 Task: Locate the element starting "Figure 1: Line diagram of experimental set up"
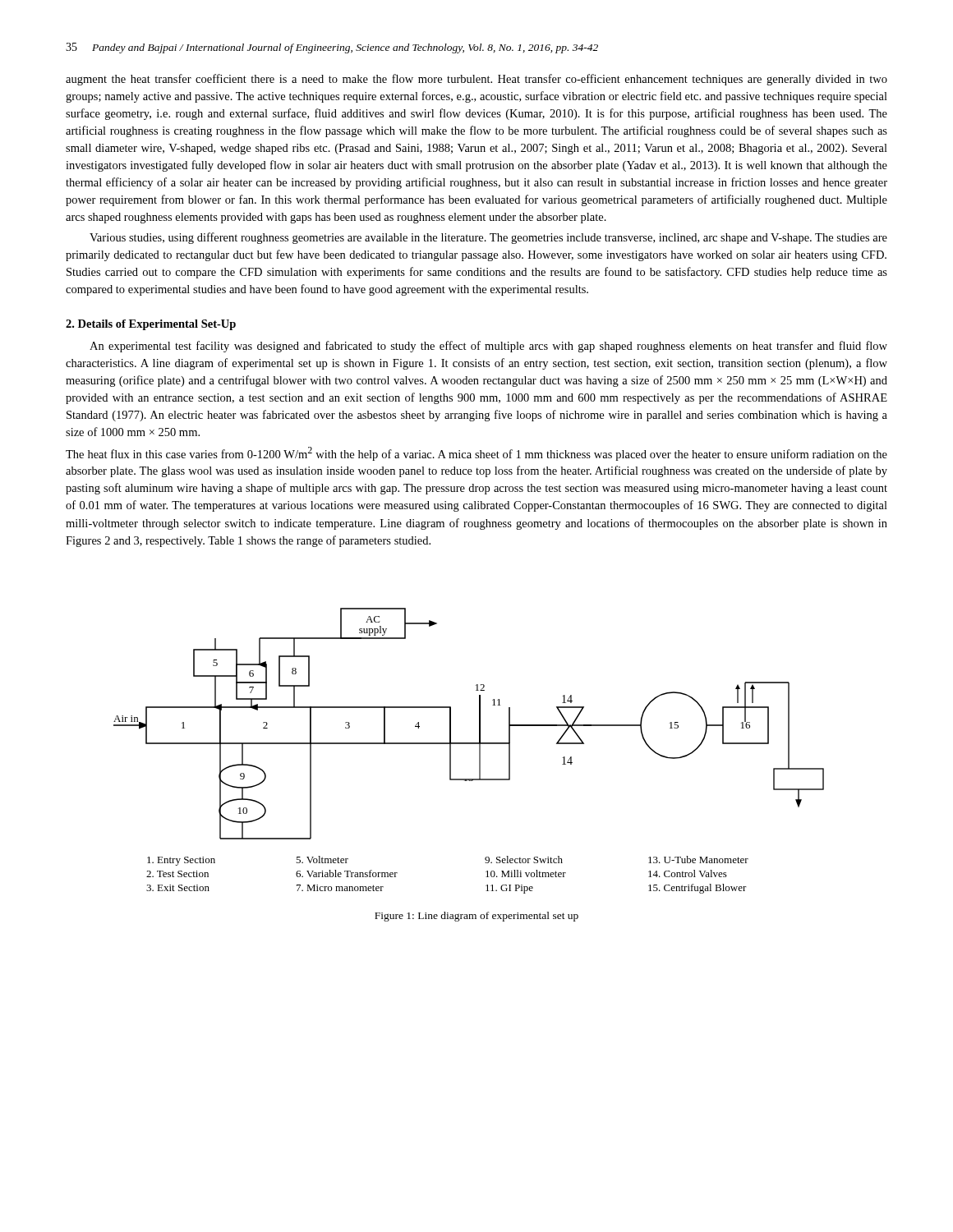[476, 915]
